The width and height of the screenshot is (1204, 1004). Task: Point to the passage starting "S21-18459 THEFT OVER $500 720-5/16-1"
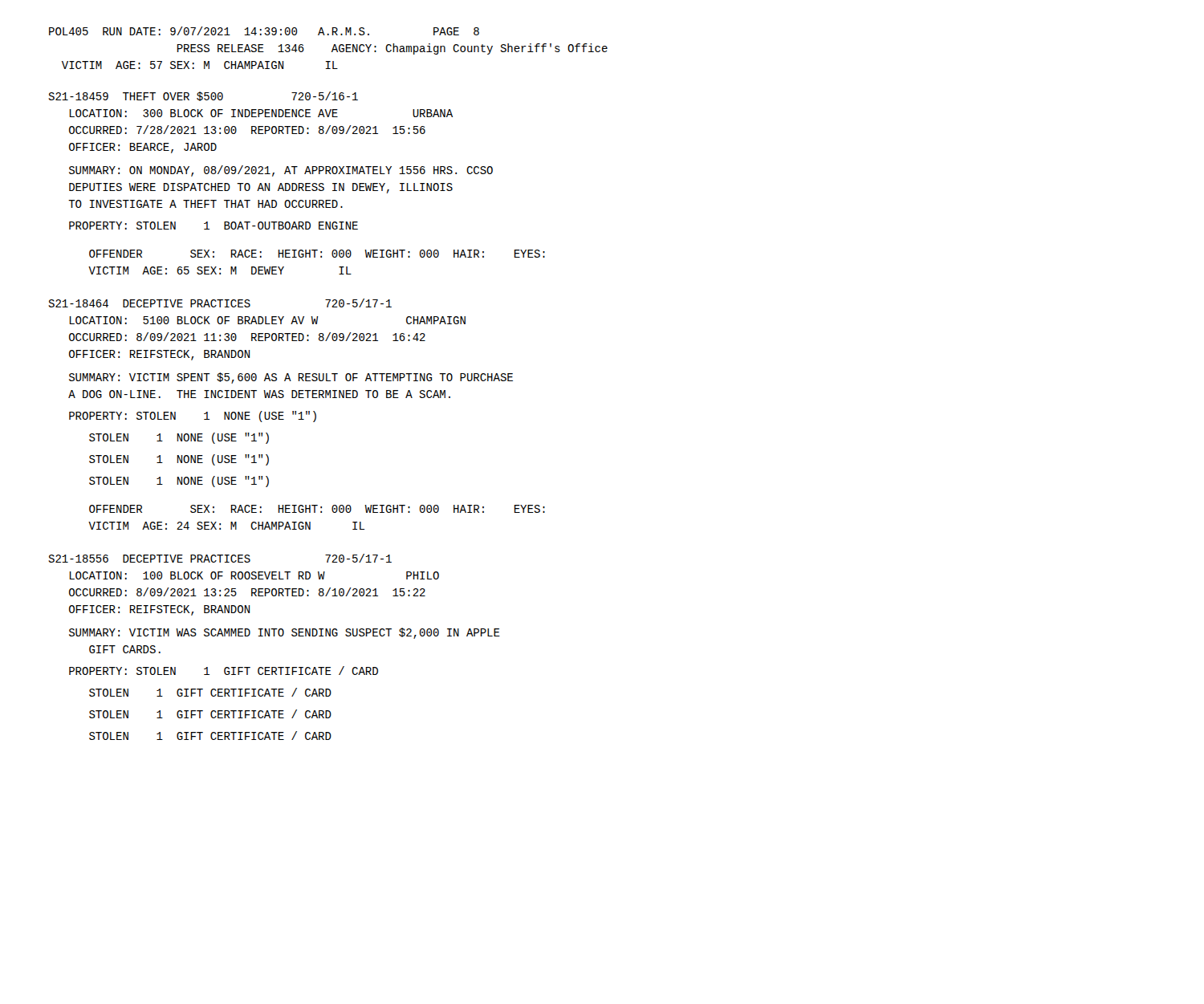point(203,97)
